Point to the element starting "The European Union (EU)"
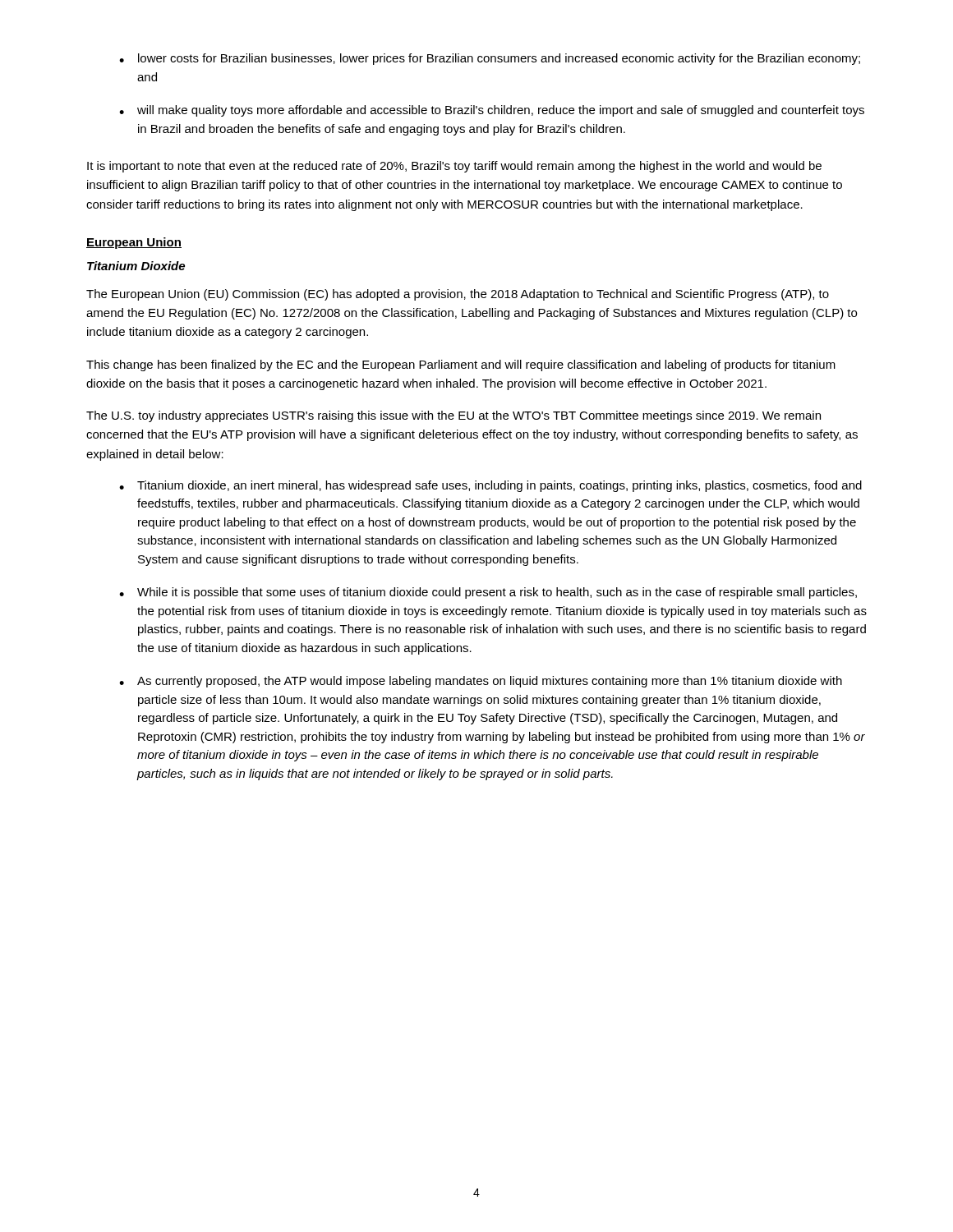Viewport: 953px width, 1232px height. click(x=472, y=312)
